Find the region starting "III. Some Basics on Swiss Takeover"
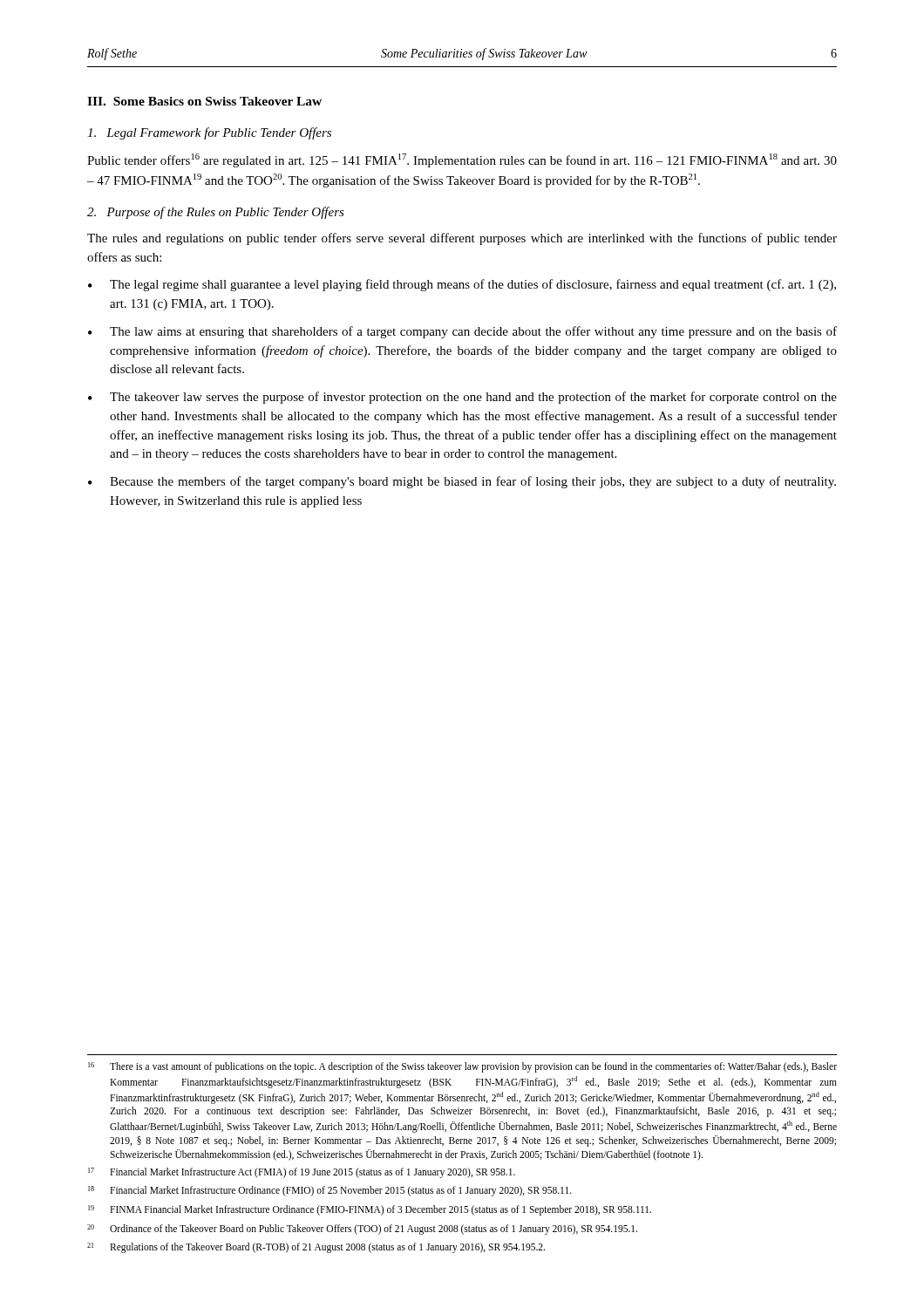The width and height of the screenshot is (924, 1308). 205,101
